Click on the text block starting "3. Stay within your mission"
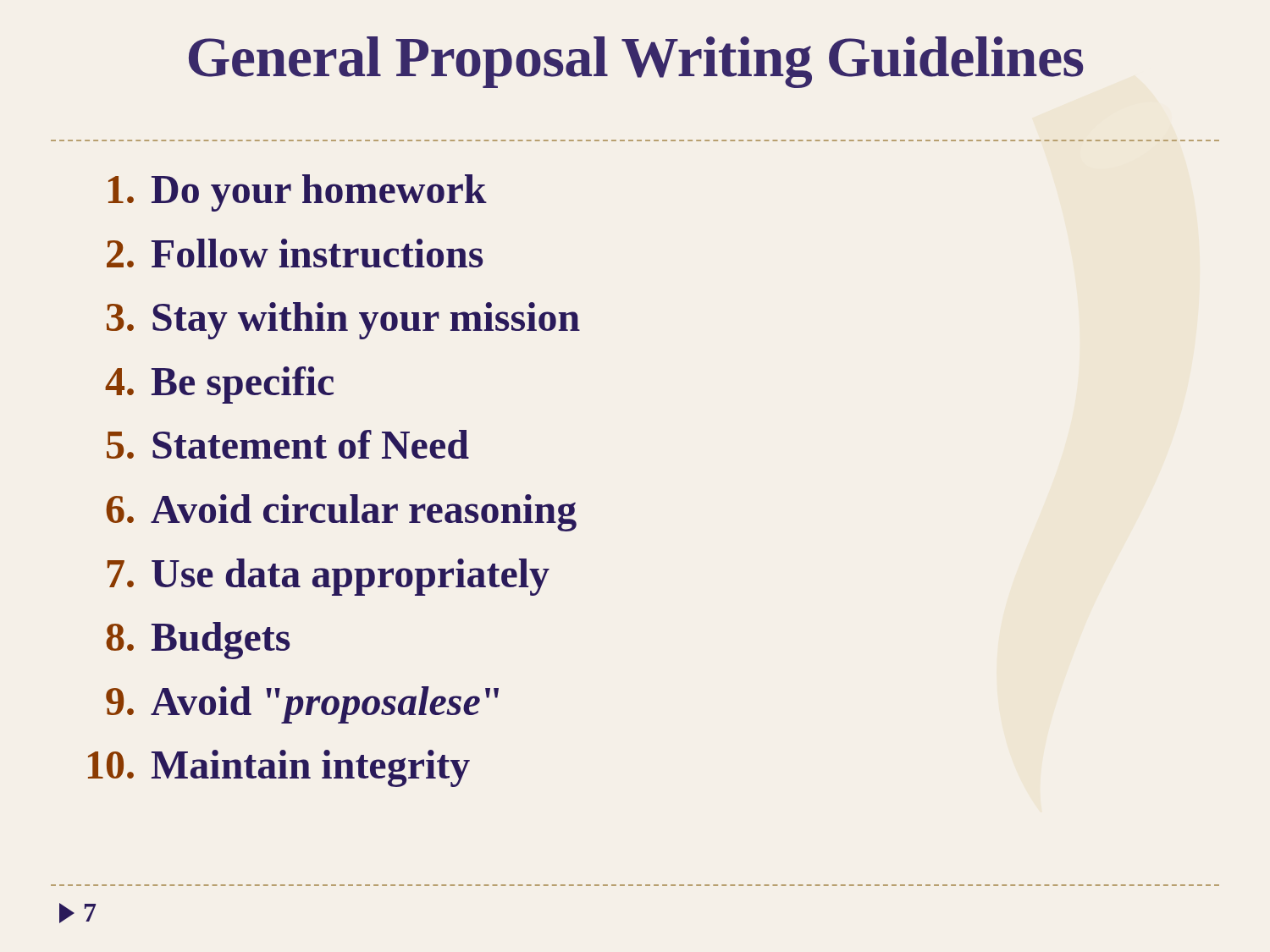This screenshot has width=1270, height=952. click(320, 317)
